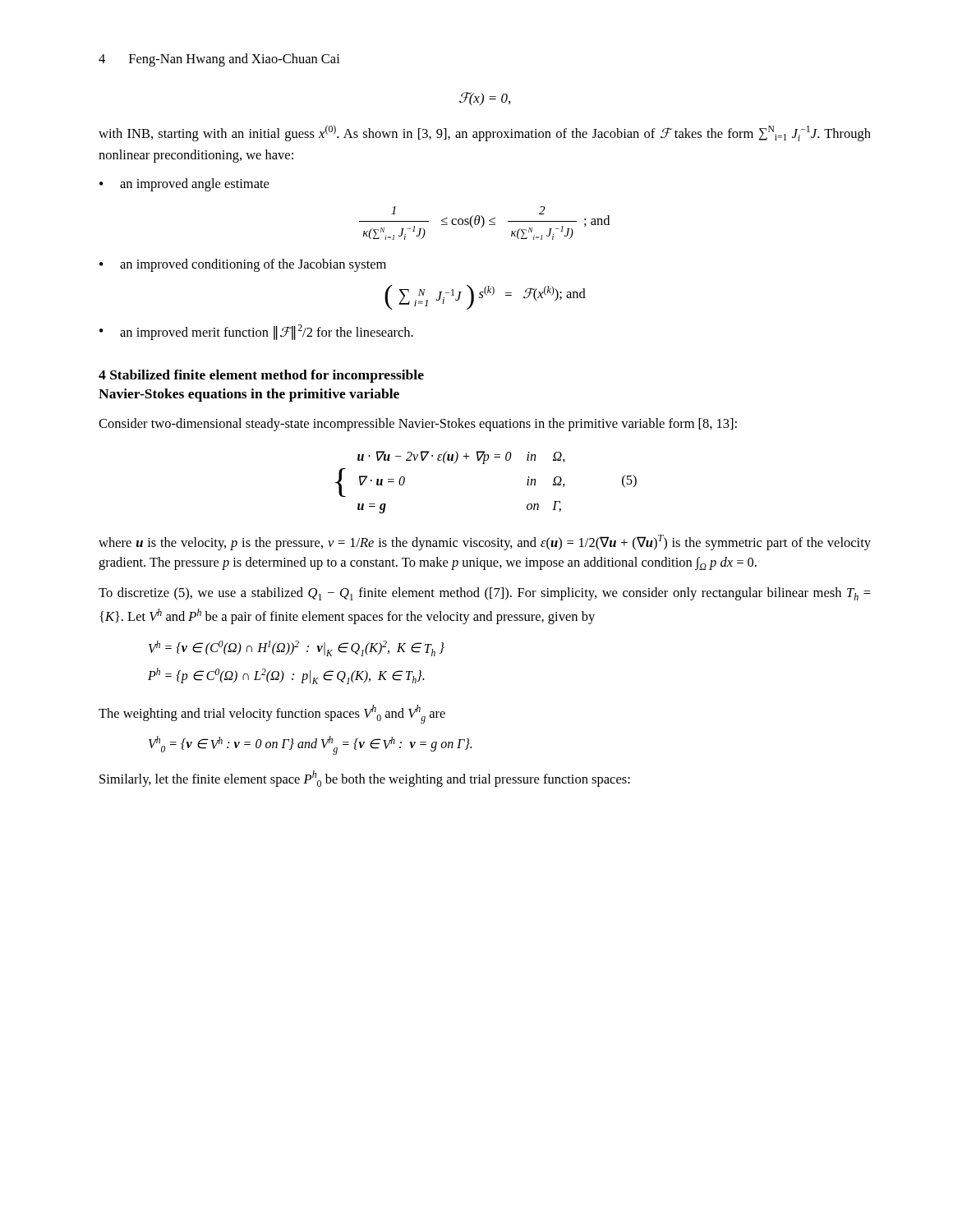Viewport: 953px width, 1232px height.
Task: Point to the text block starting "• an improved angle"
Action: 184,184
